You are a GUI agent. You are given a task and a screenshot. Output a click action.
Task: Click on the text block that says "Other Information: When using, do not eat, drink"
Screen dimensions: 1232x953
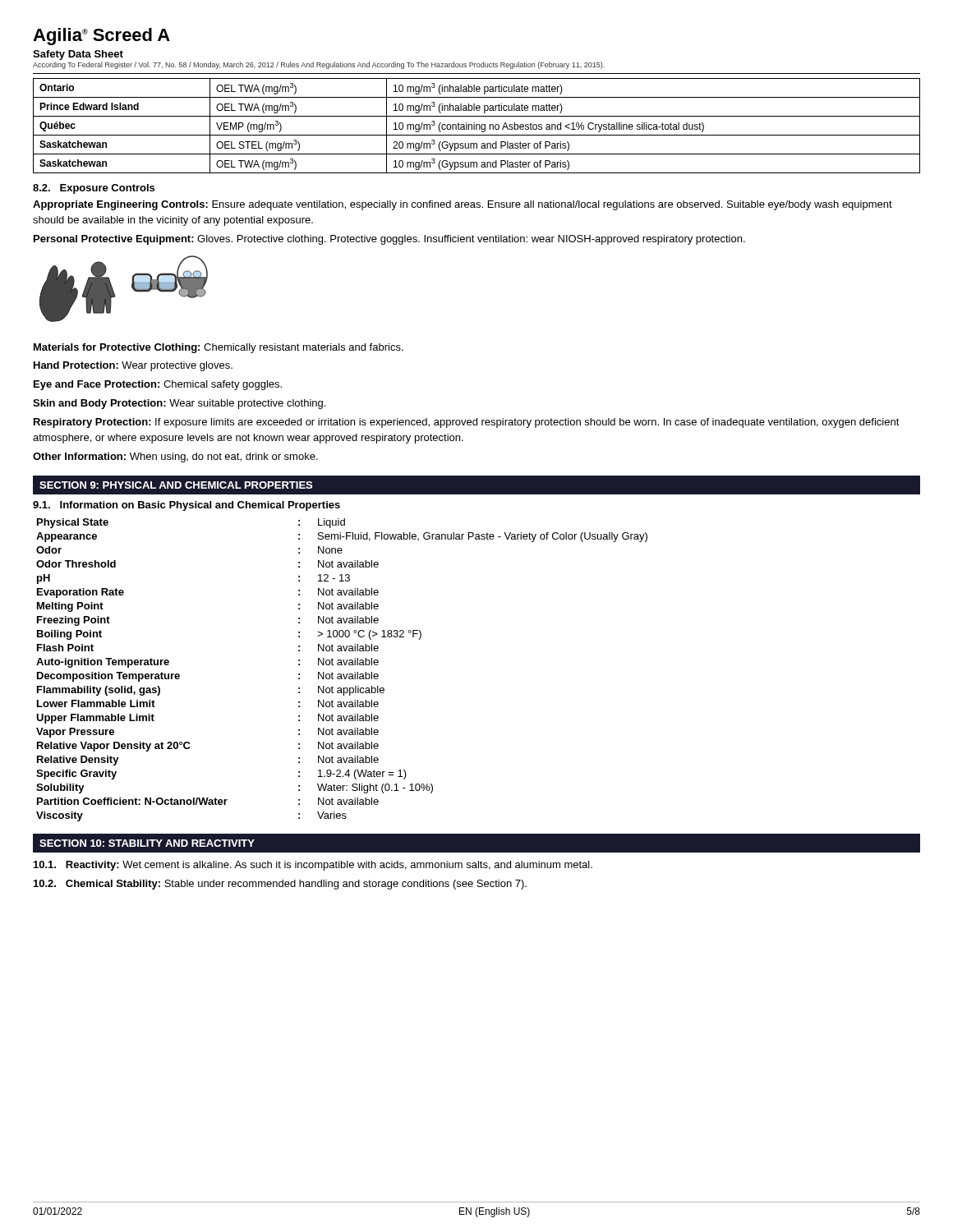(x=176, y=456)
